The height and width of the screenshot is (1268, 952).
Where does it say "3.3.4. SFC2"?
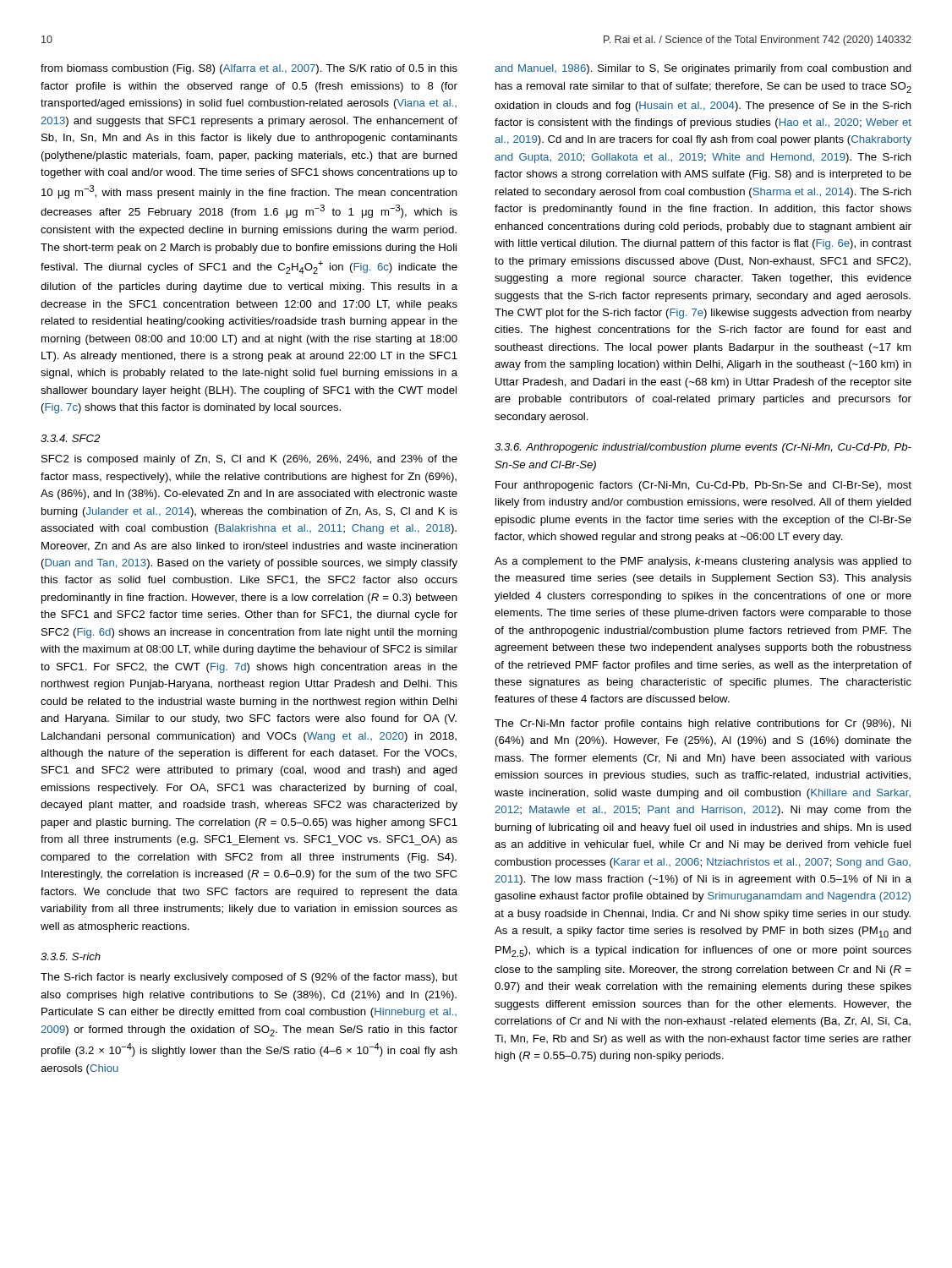[70, 438]
